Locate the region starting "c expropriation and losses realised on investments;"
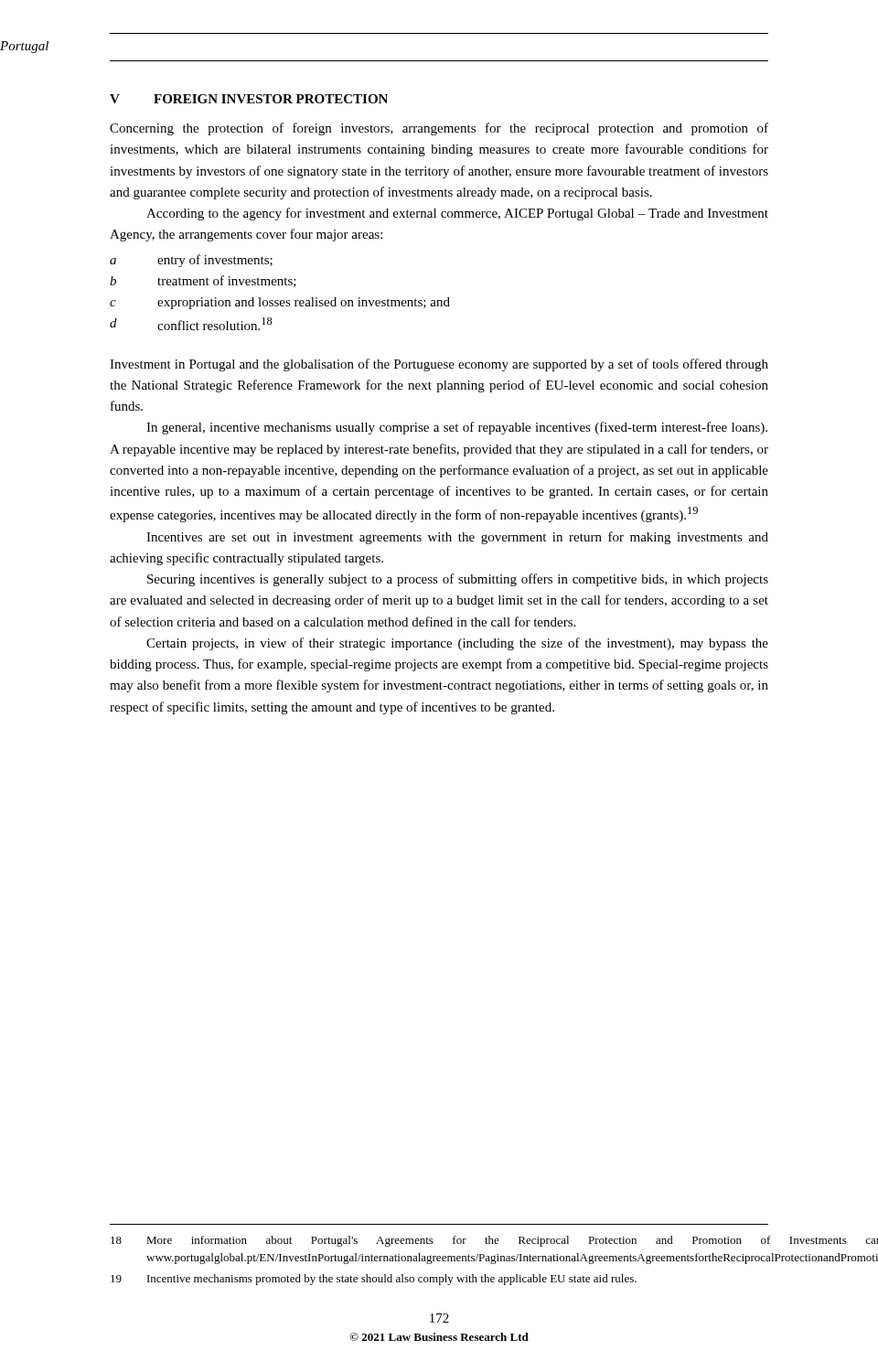 [439, 302]
